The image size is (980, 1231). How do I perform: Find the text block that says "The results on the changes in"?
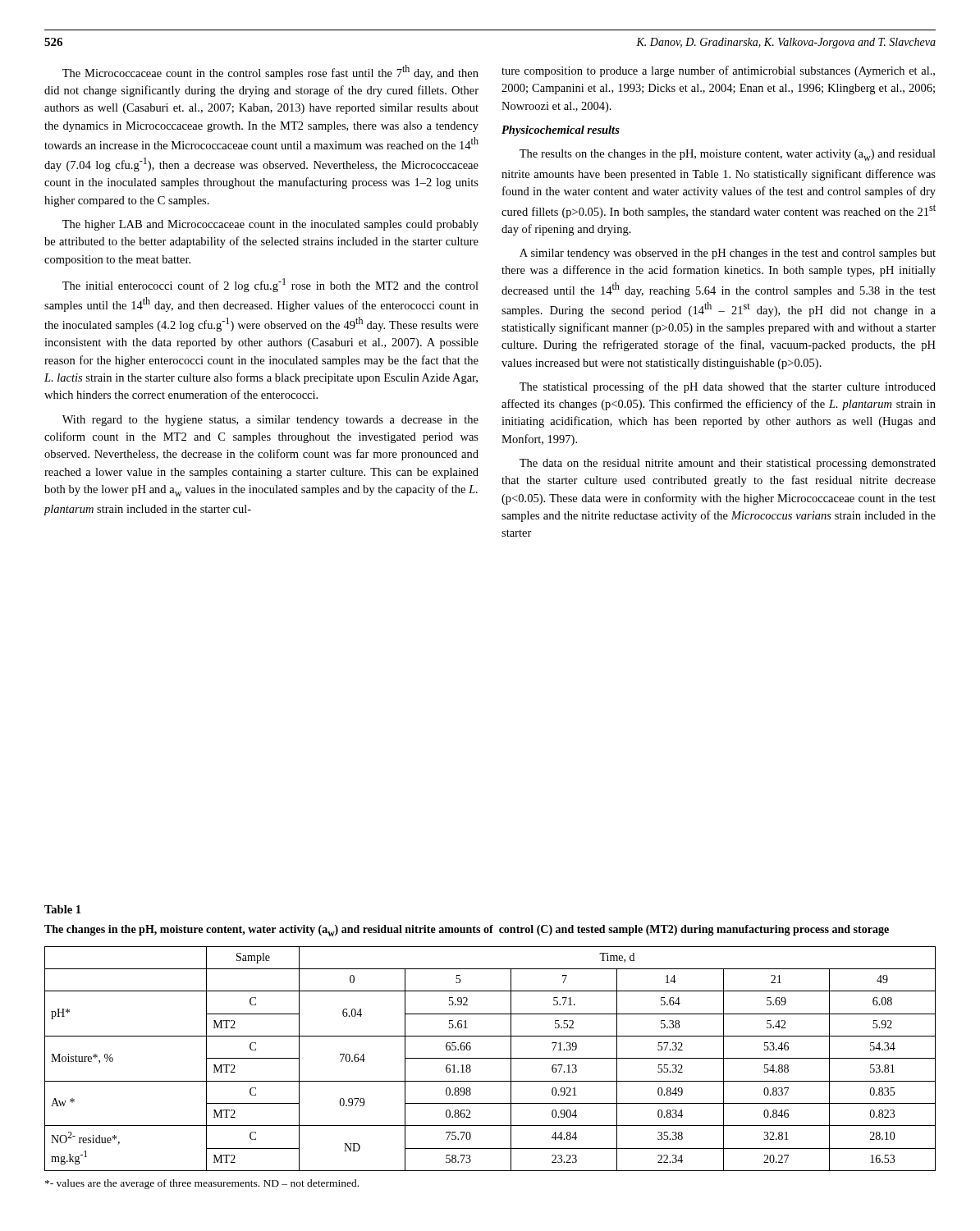[x=719, y=192]
